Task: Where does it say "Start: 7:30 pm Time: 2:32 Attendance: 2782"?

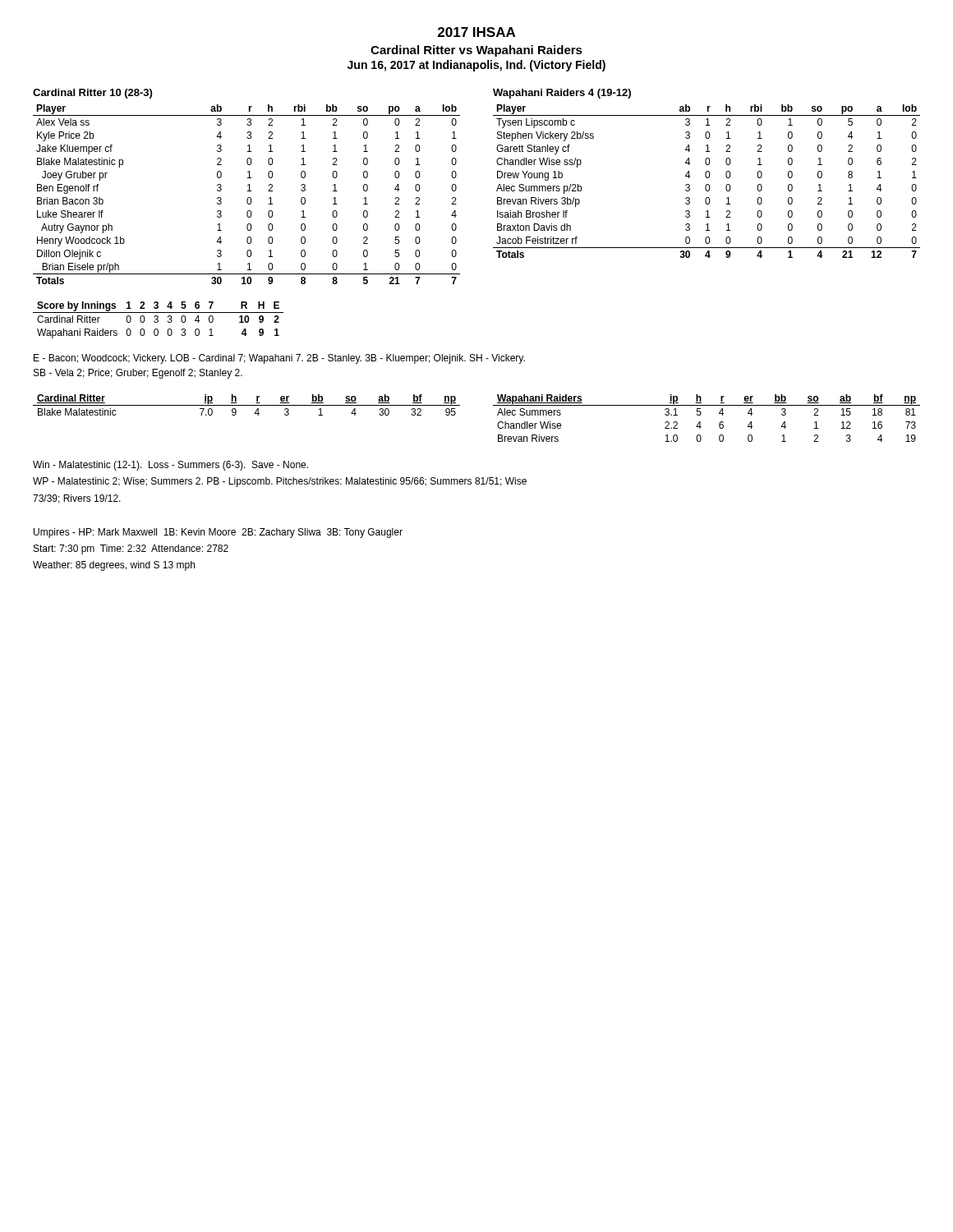Action: tap(131, 549)
